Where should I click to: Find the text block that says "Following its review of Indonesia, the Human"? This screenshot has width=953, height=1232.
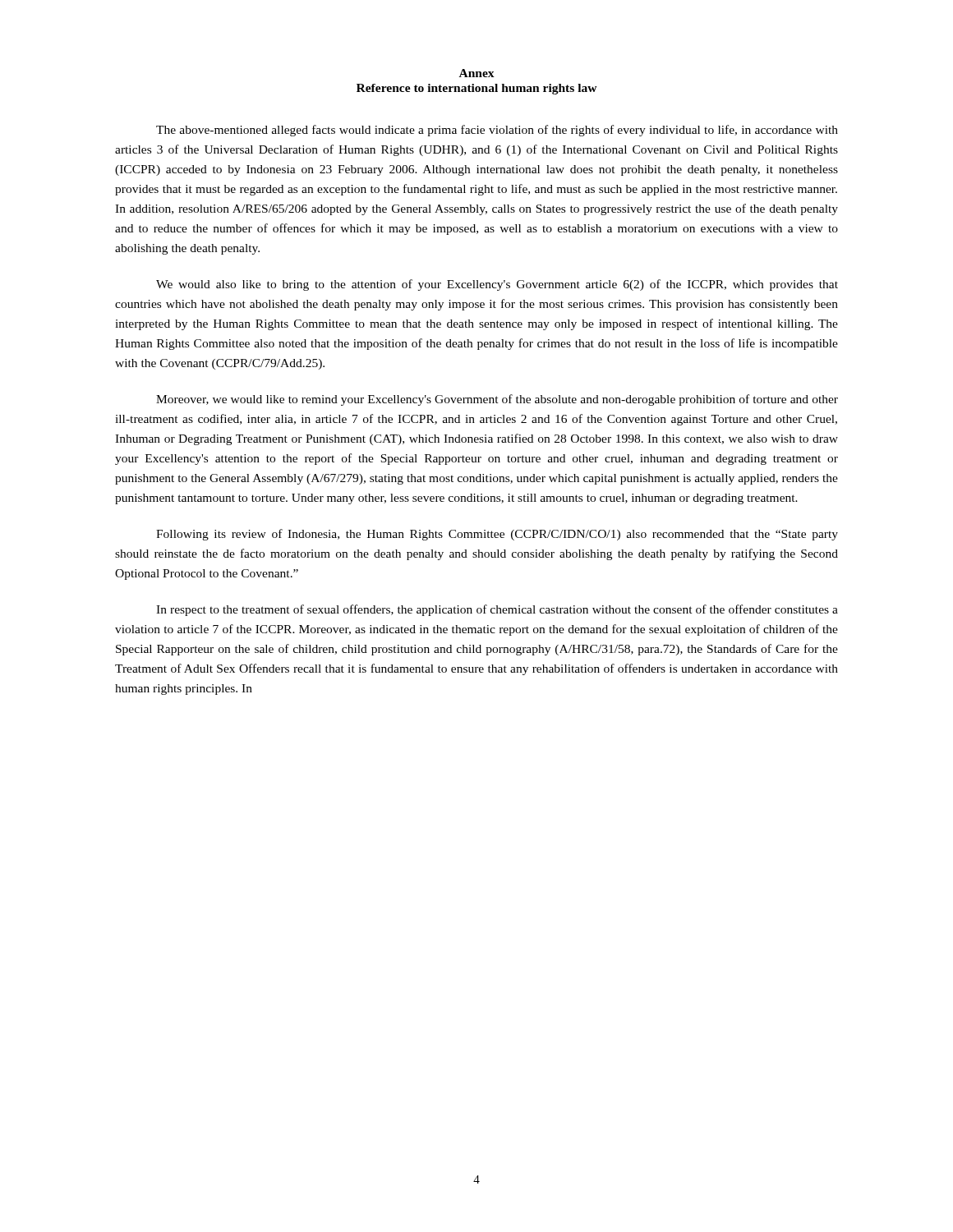[x=476, y=553]
